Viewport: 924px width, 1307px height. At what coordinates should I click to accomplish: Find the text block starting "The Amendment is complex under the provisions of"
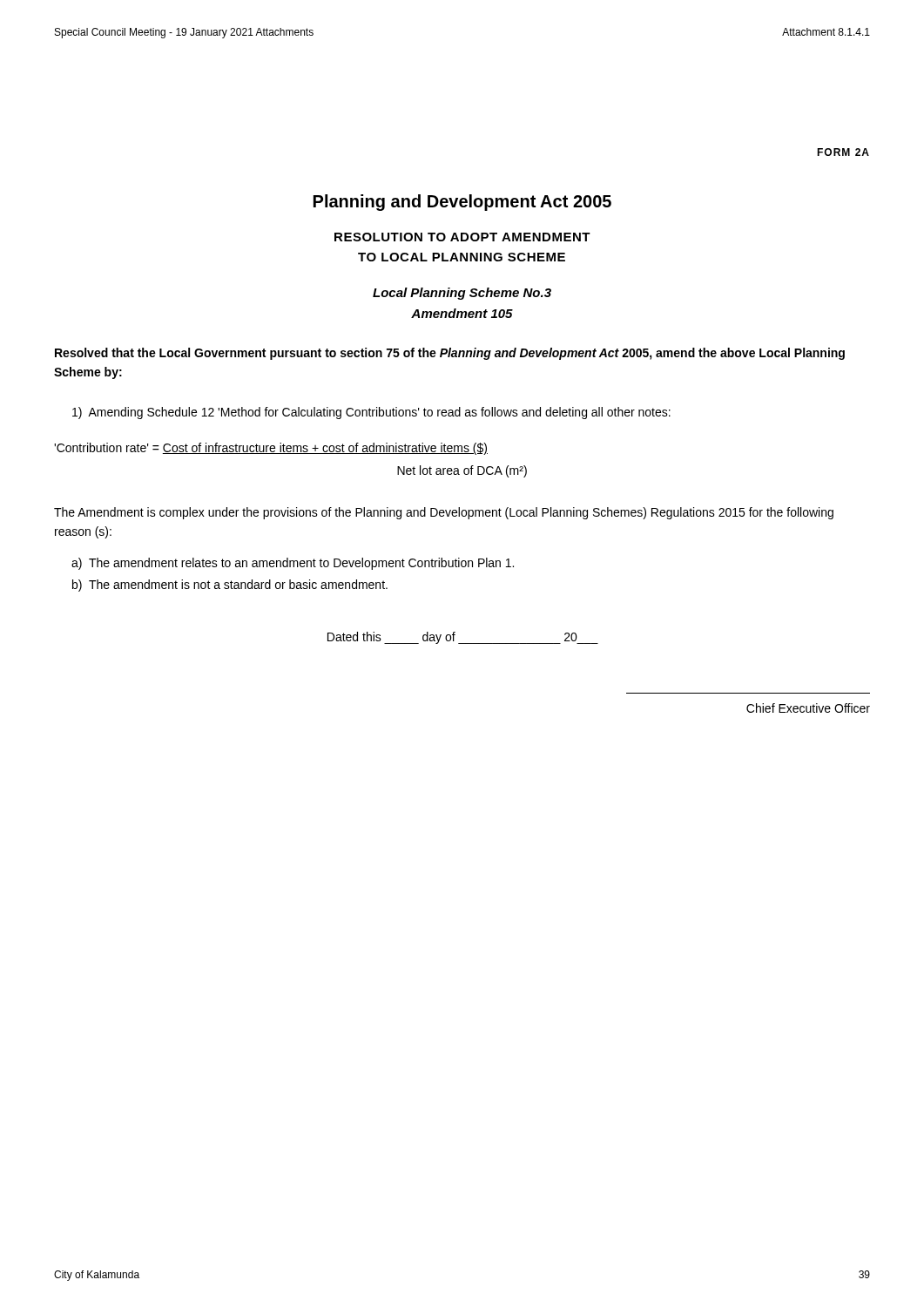coord(444,522)
